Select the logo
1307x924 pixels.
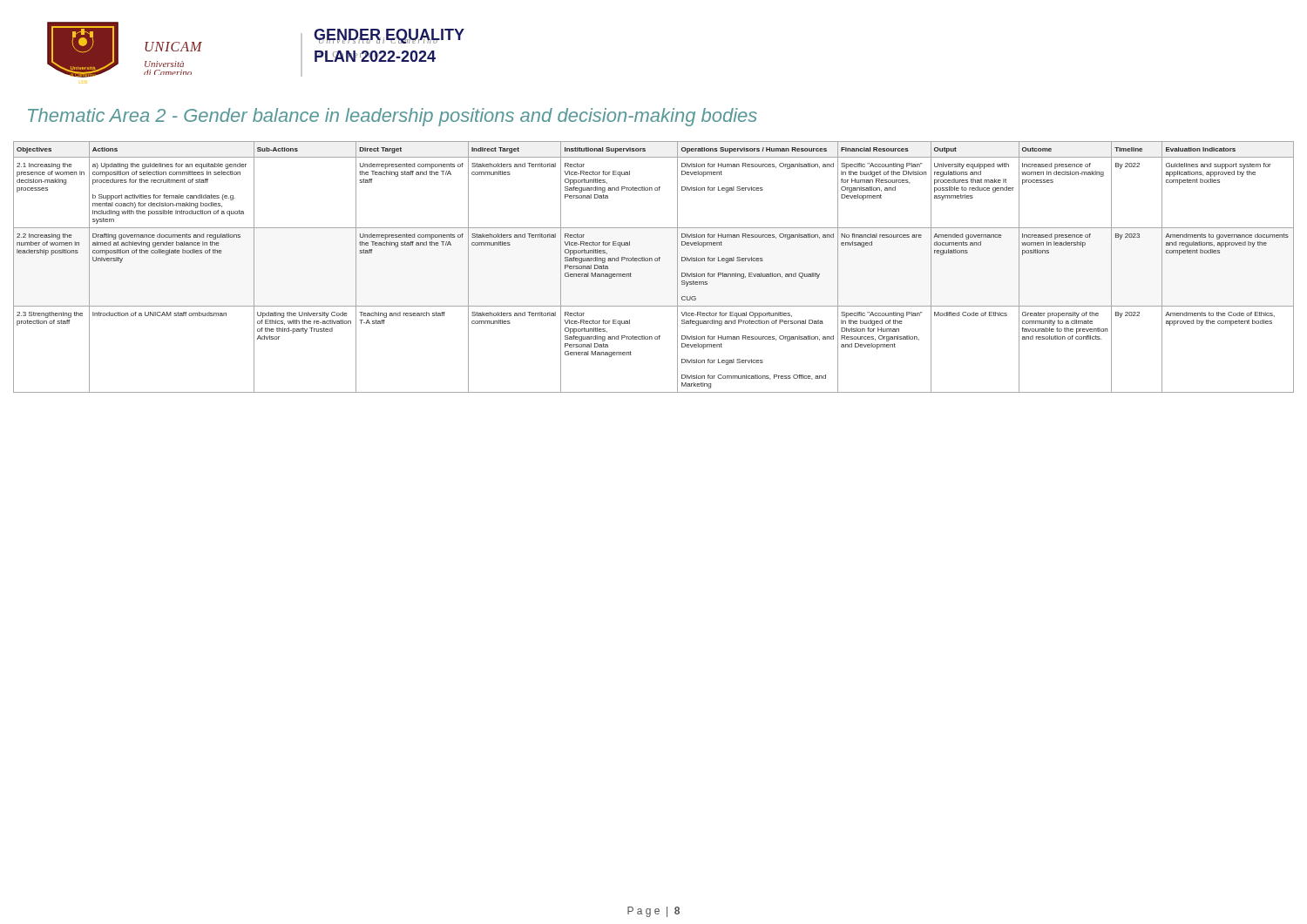[x=242, y=55]
